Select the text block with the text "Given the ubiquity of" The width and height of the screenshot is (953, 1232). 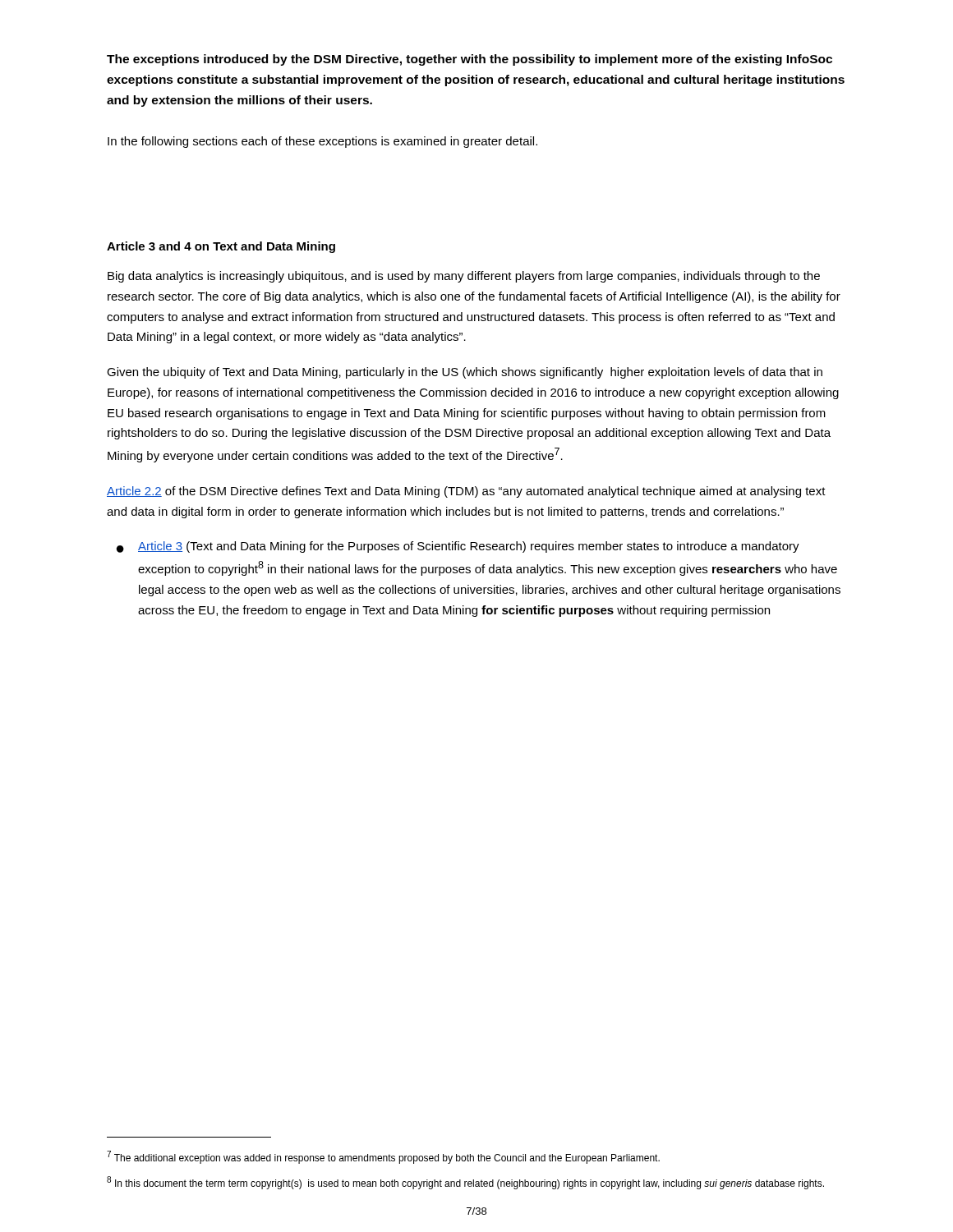473,414
